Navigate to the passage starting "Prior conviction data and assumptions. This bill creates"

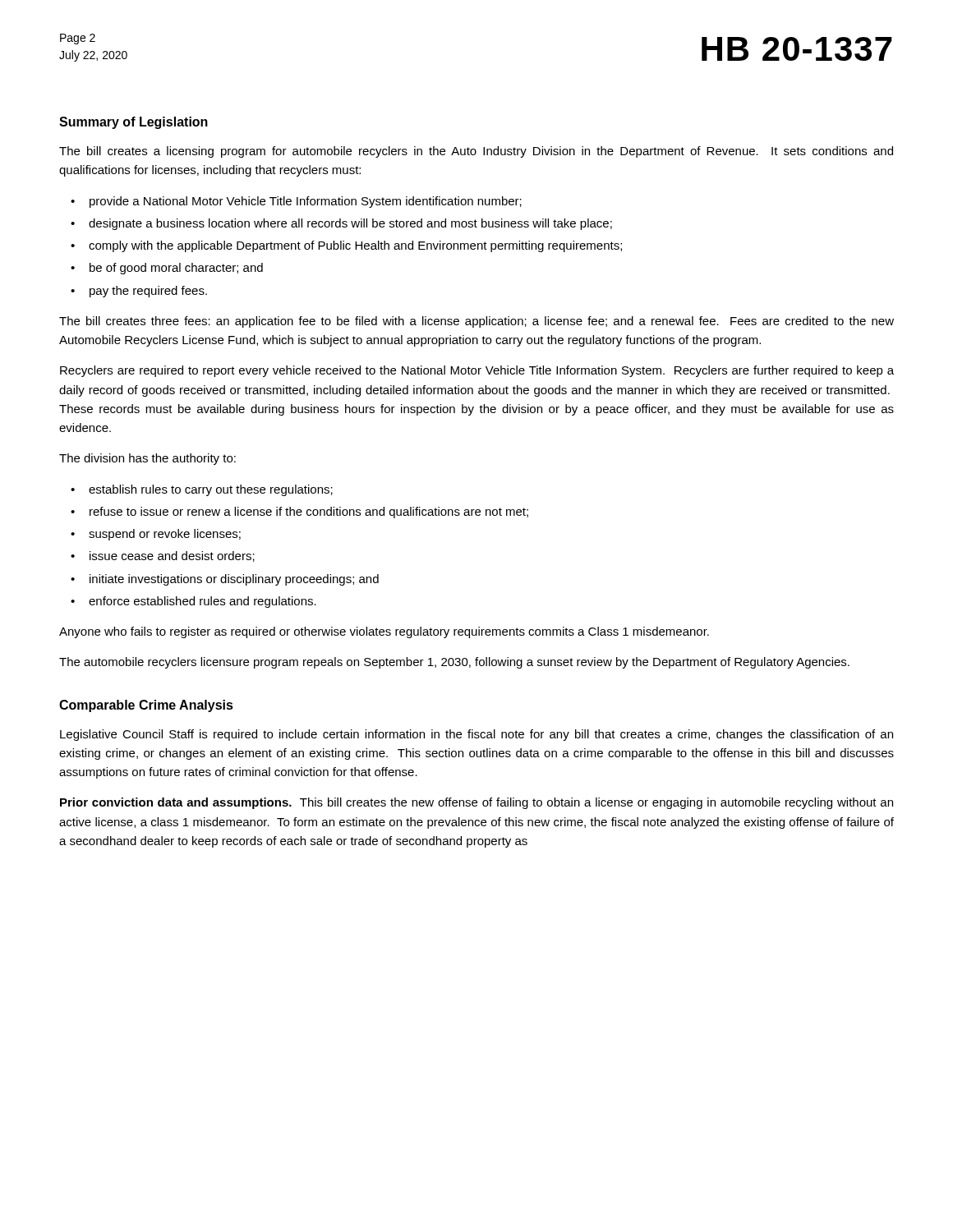[x=476, y=821]
